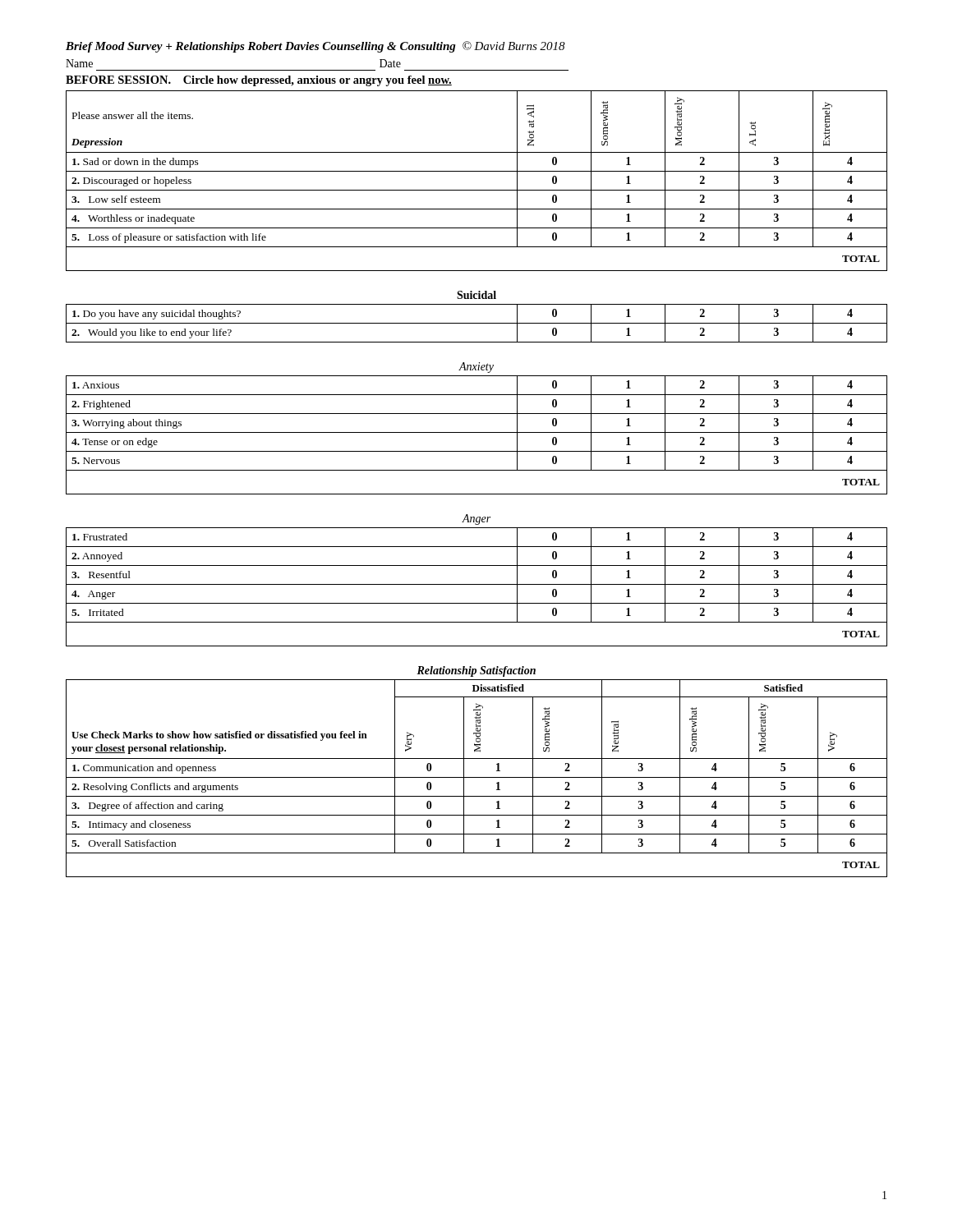Select the table that reads "Please answer all"
This screenshot has height=1232, width=953.
click(x=476, y=181)
